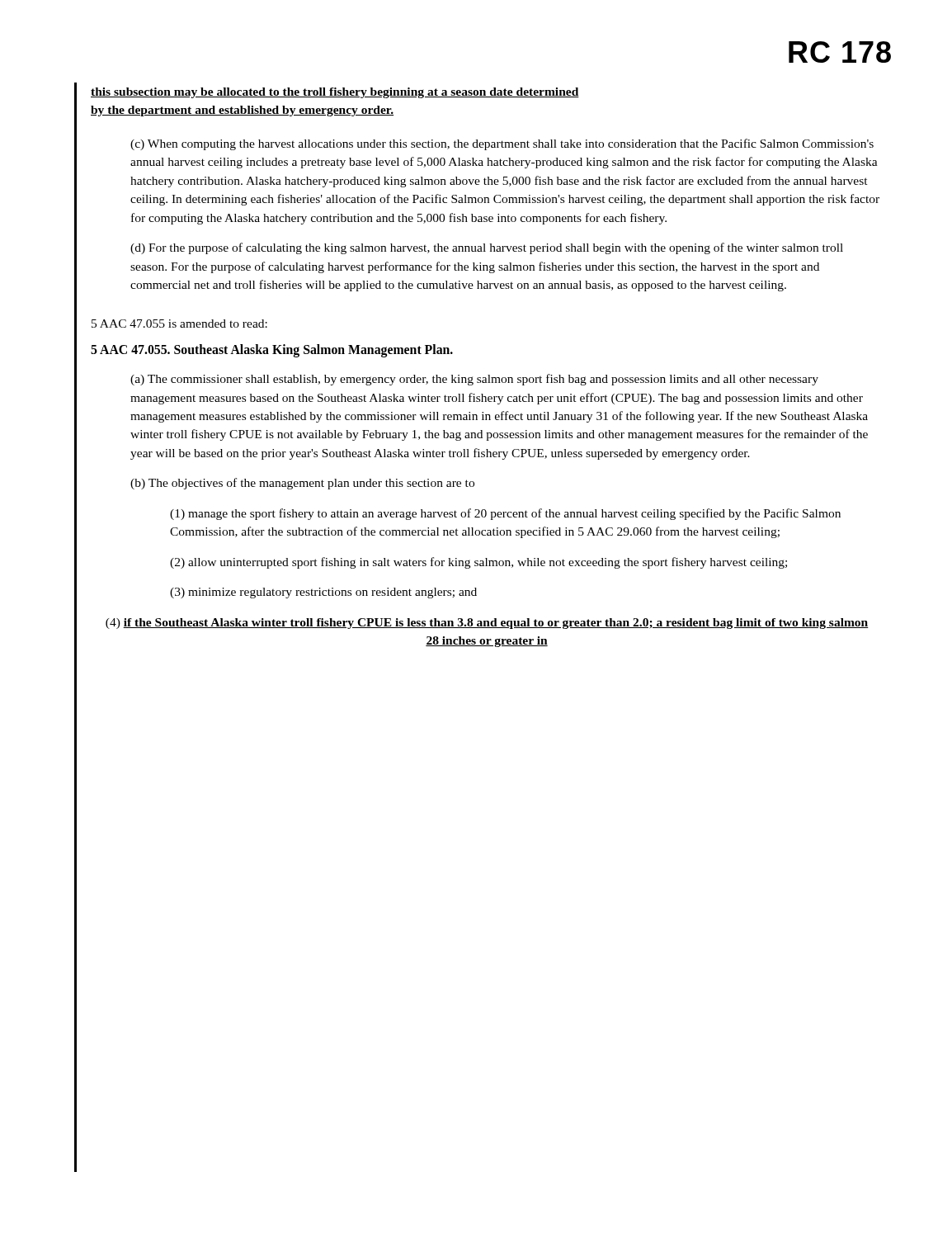Locate the text block starting "5 AAC 47.055. Southeast"
This screenshot has width=952, height=1238.
(272, 350)
